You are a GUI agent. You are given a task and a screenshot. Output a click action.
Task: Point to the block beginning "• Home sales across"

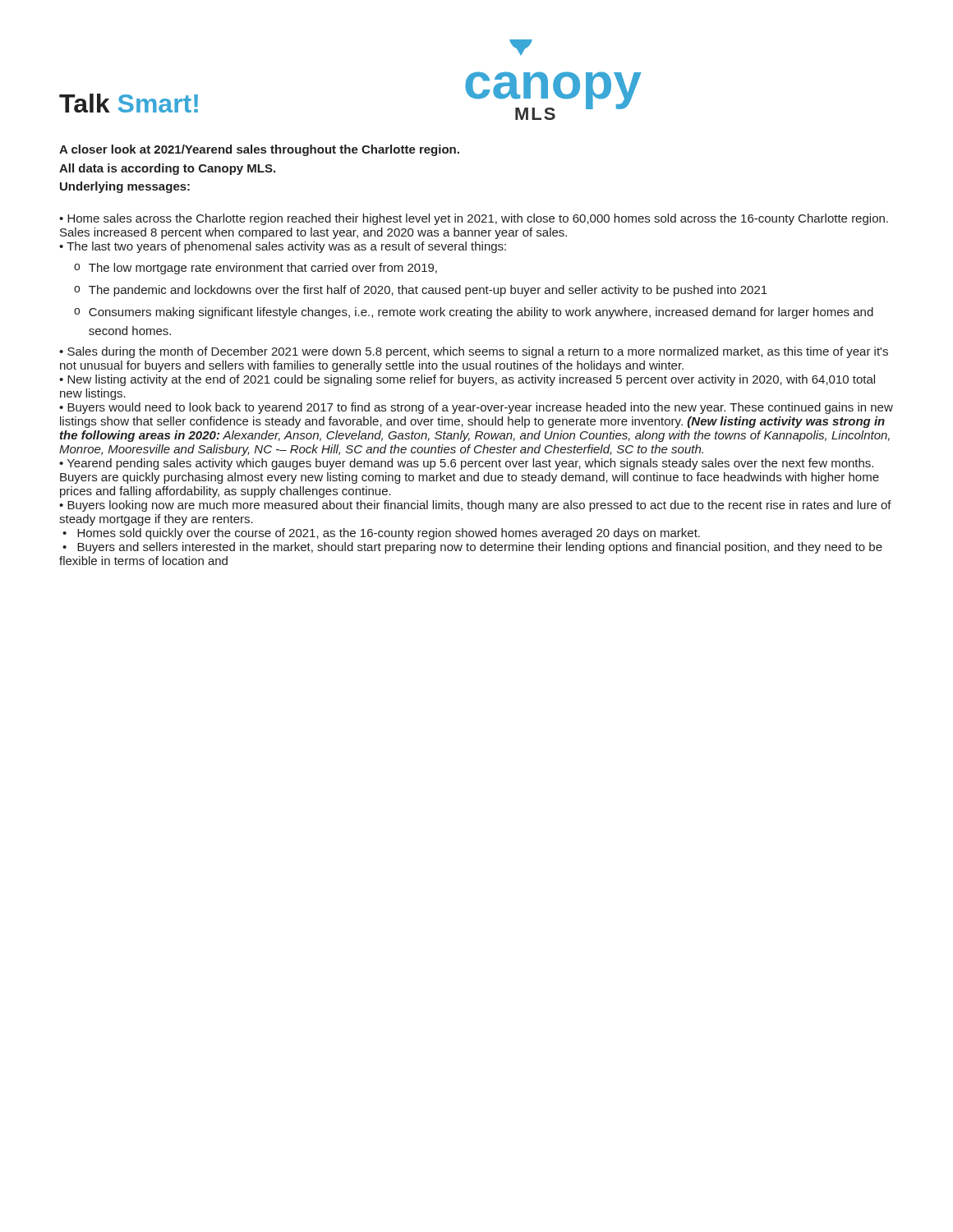[x=476, y=225]
